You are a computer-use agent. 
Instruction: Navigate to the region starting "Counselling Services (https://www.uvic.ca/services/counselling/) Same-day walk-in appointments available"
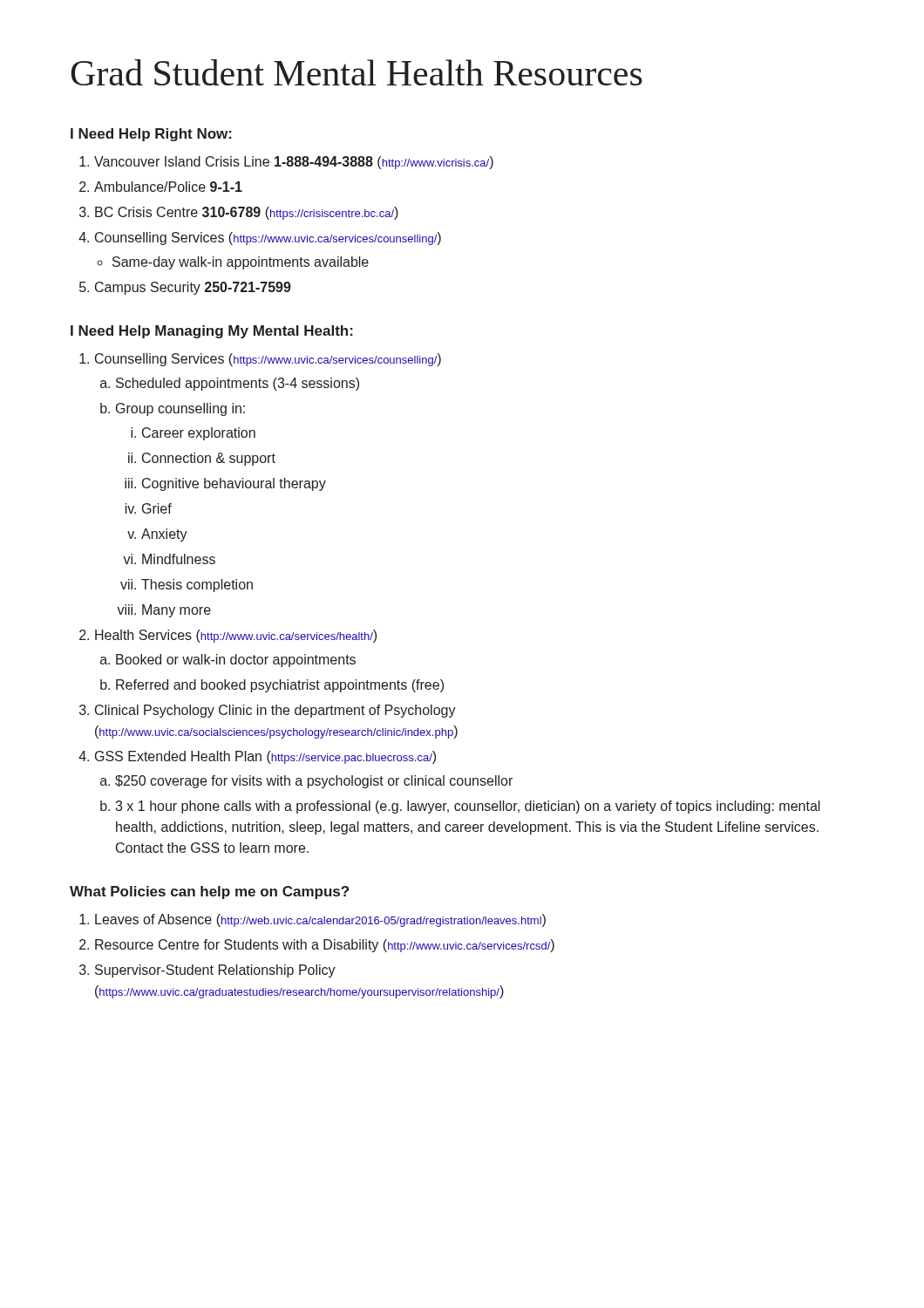coord(268,238)
